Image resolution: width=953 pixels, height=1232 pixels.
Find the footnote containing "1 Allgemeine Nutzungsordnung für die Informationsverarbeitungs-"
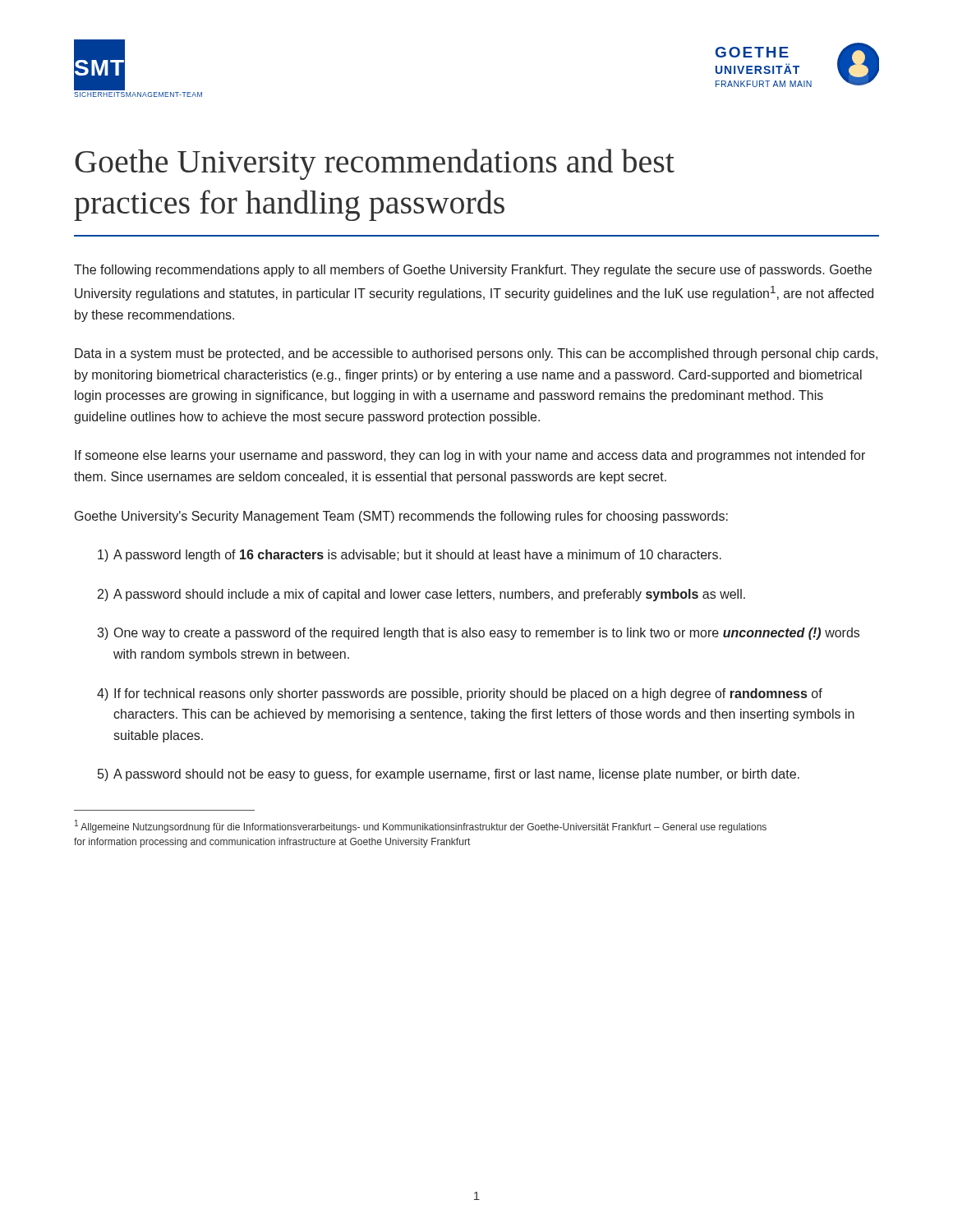tap(420, 833)
